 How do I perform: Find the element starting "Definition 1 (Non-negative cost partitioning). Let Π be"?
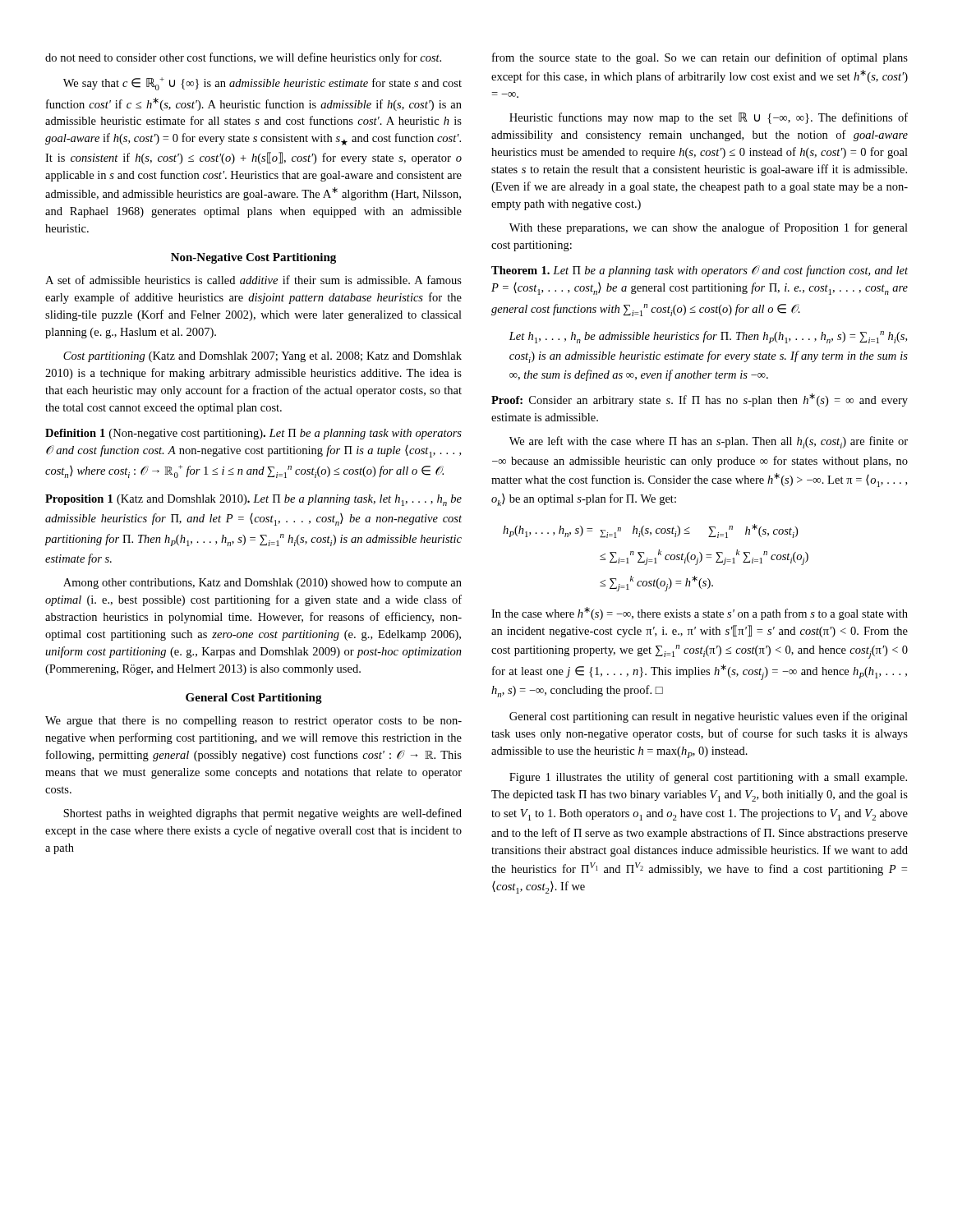[253, 453]
